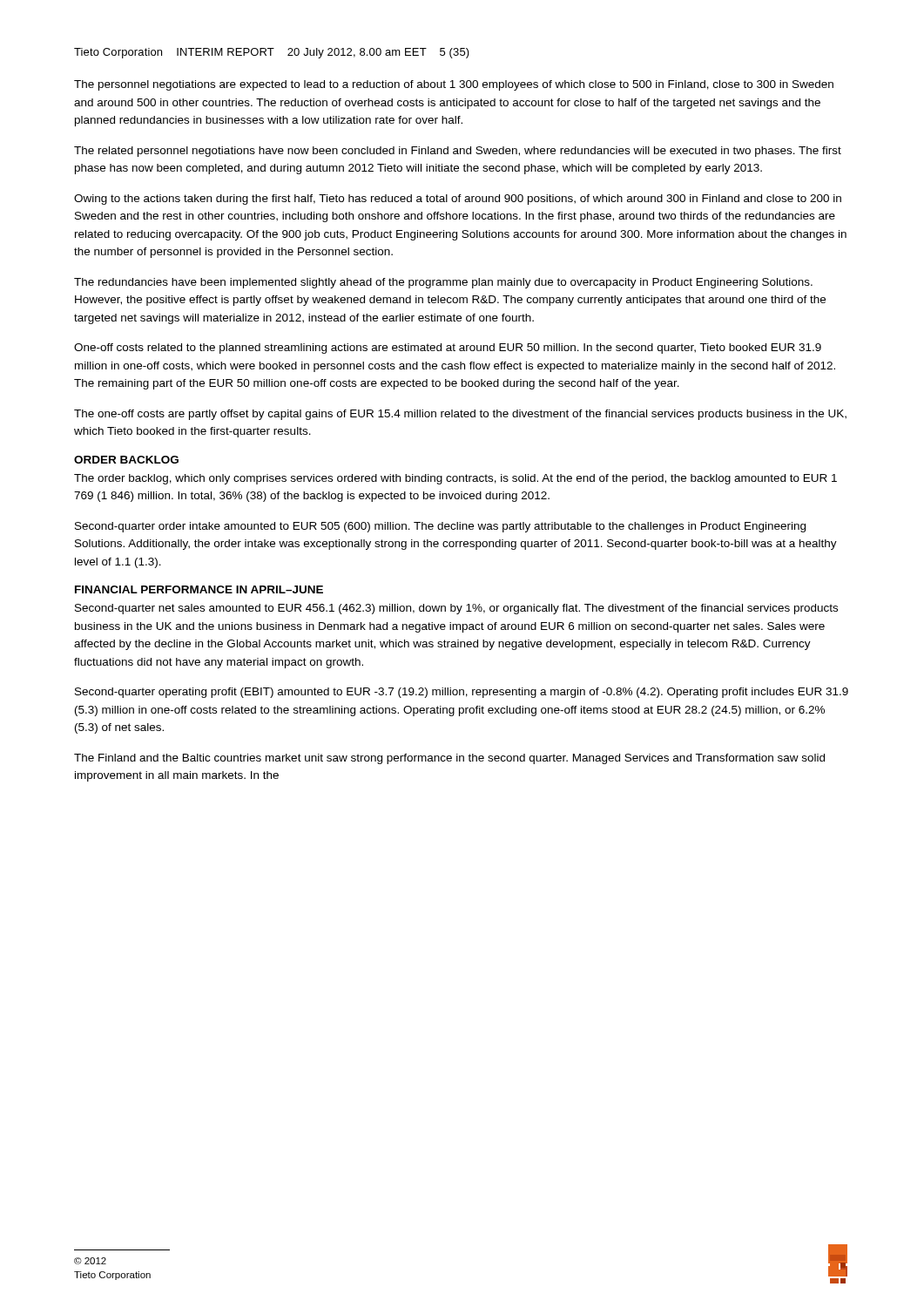Locate the block of text that opens with "The order backlog,"
This screenshot has height=1307, width=924.
[x=456, y=487]
